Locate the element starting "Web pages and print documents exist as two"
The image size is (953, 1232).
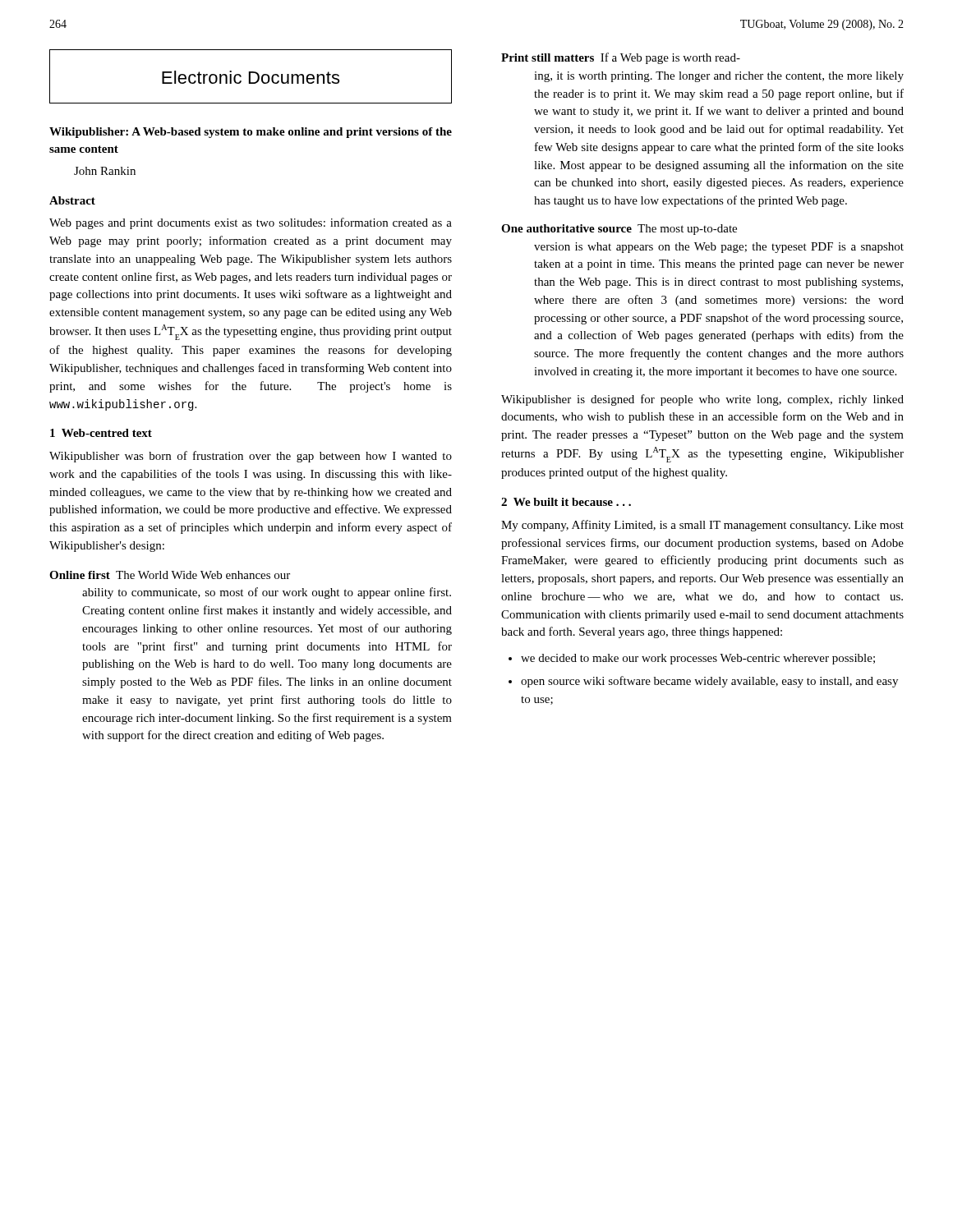click(251, 314)
